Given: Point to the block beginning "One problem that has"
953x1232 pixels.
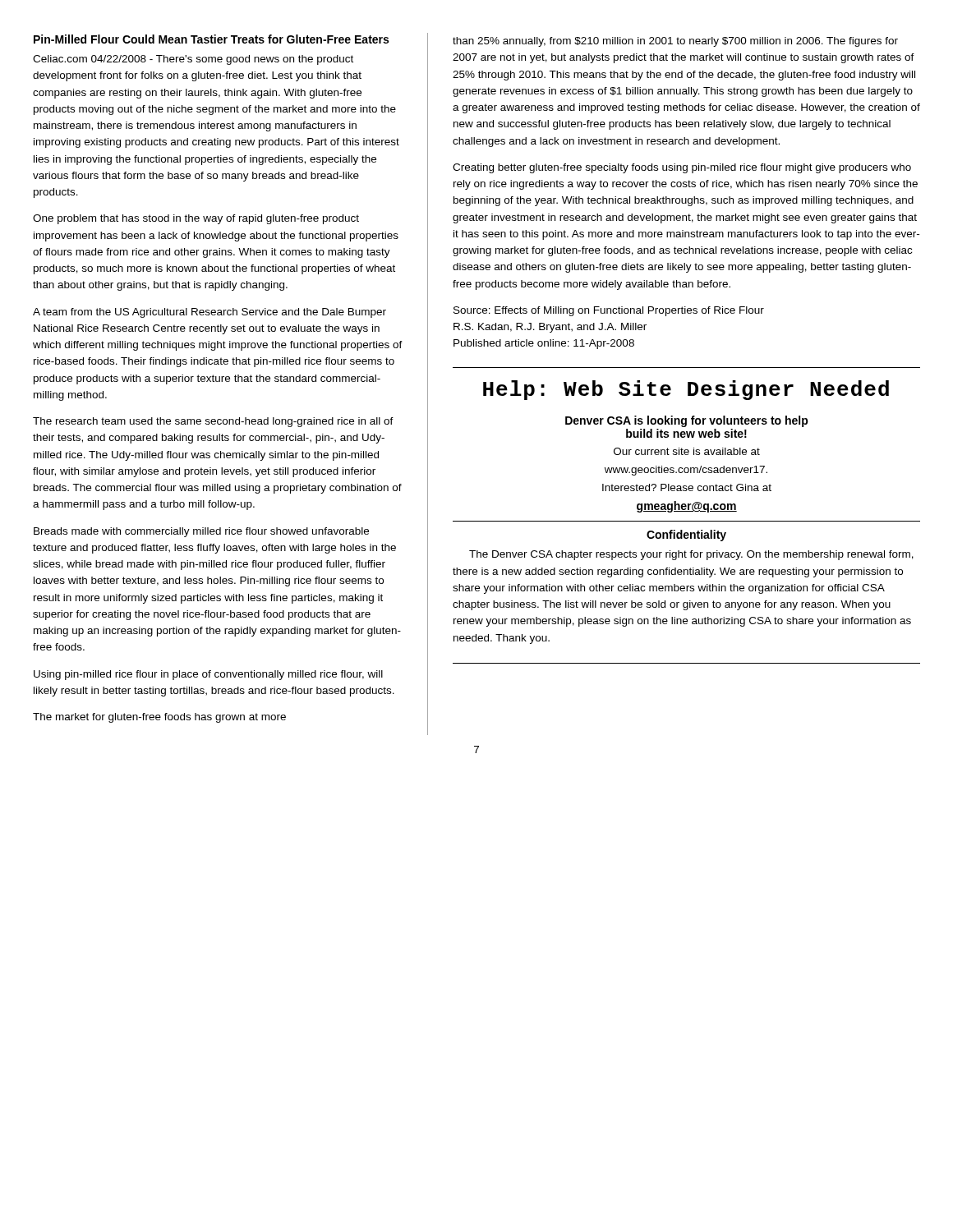Looking at the screenshot, I should click(x=216, y=252).
